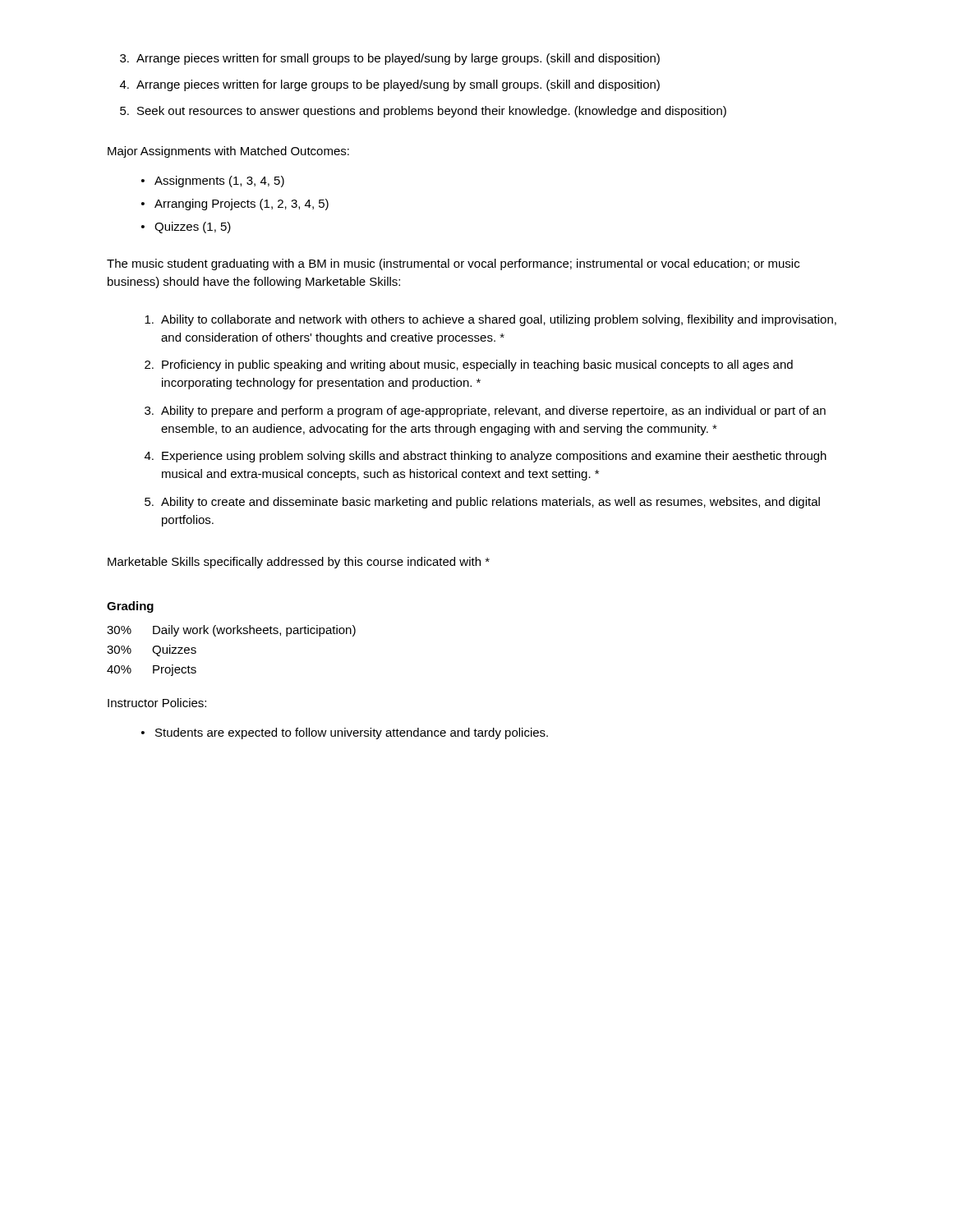Image resolution: width=953 pixels, height=1232 pixels.
Task: Point to the text block starting "4. Experience using problem solving skills and abstract"
Action: (489, 465)
